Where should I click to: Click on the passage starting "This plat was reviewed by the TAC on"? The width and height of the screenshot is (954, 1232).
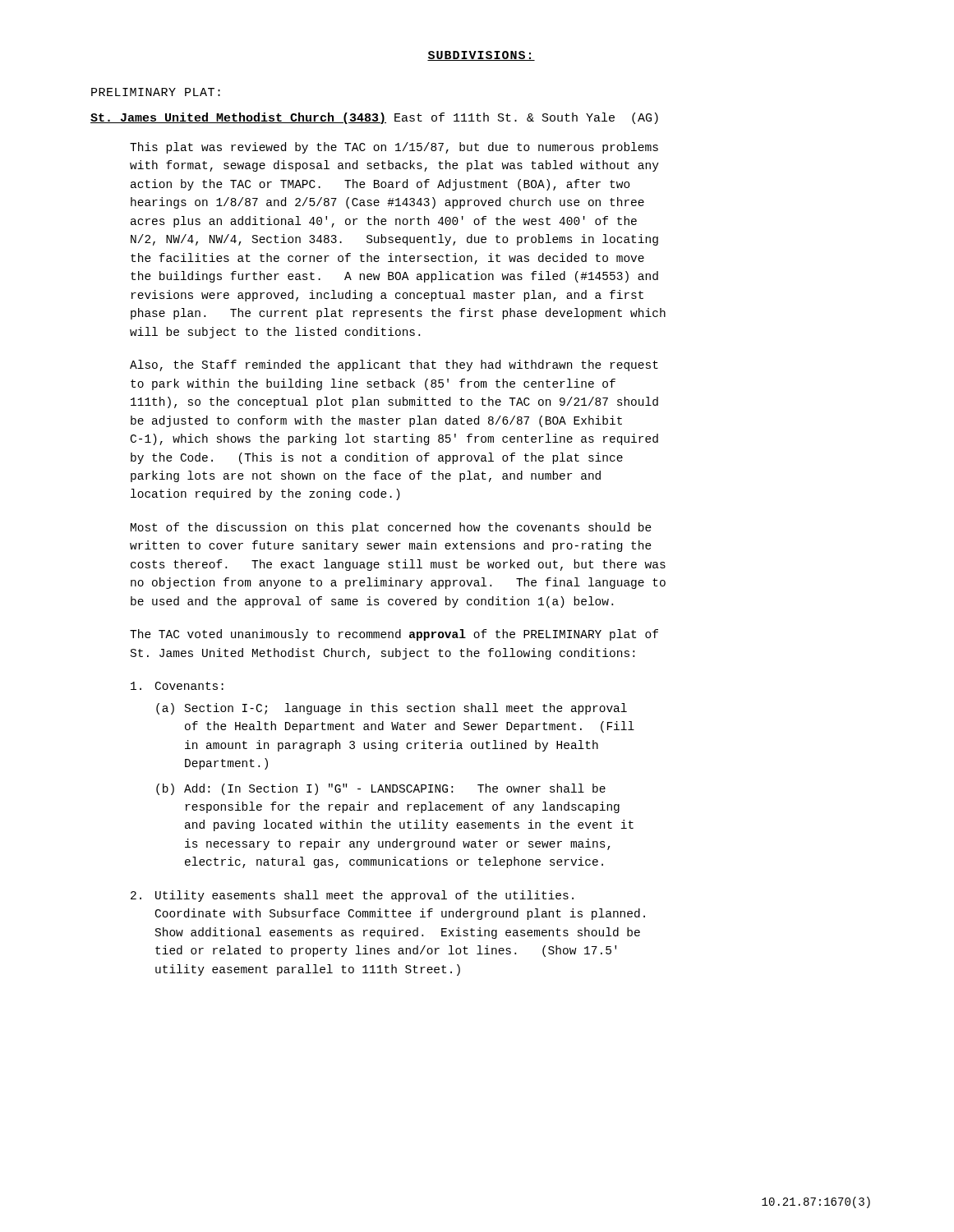click(398, 240)
